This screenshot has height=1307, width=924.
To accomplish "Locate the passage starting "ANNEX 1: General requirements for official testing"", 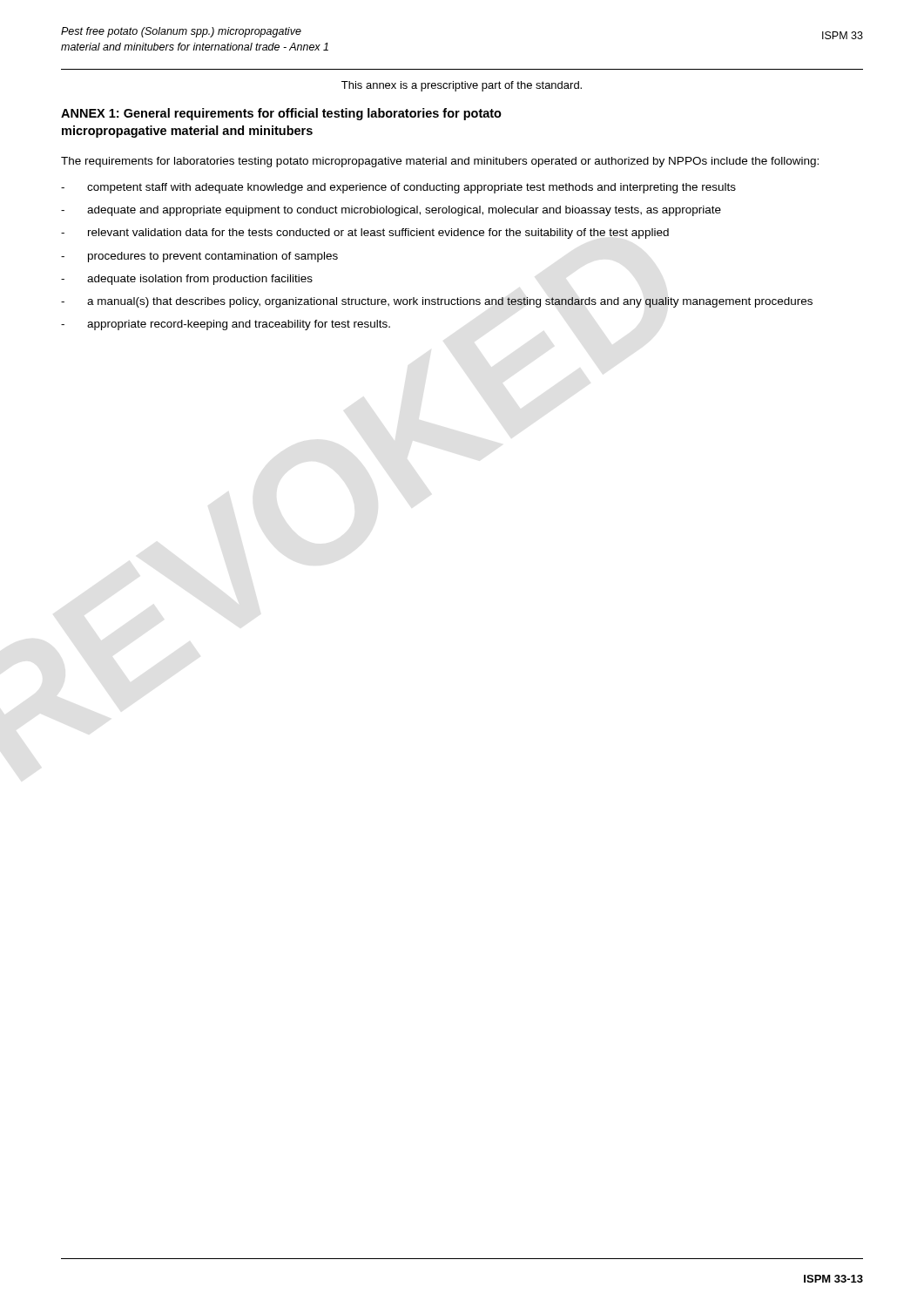I will coord(281,122).
